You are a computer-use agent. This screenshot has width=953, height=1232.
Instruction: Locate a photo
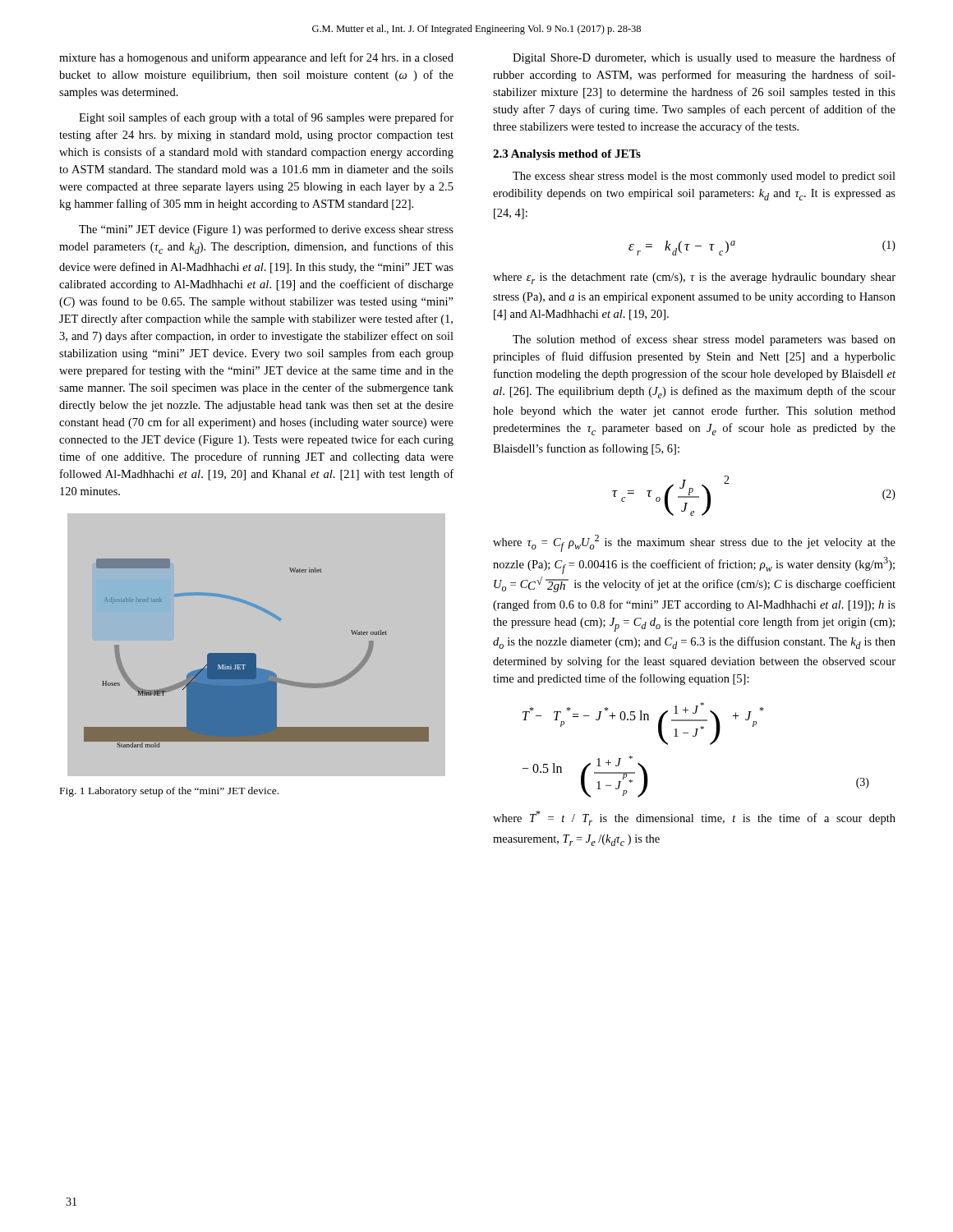[256, 646]
